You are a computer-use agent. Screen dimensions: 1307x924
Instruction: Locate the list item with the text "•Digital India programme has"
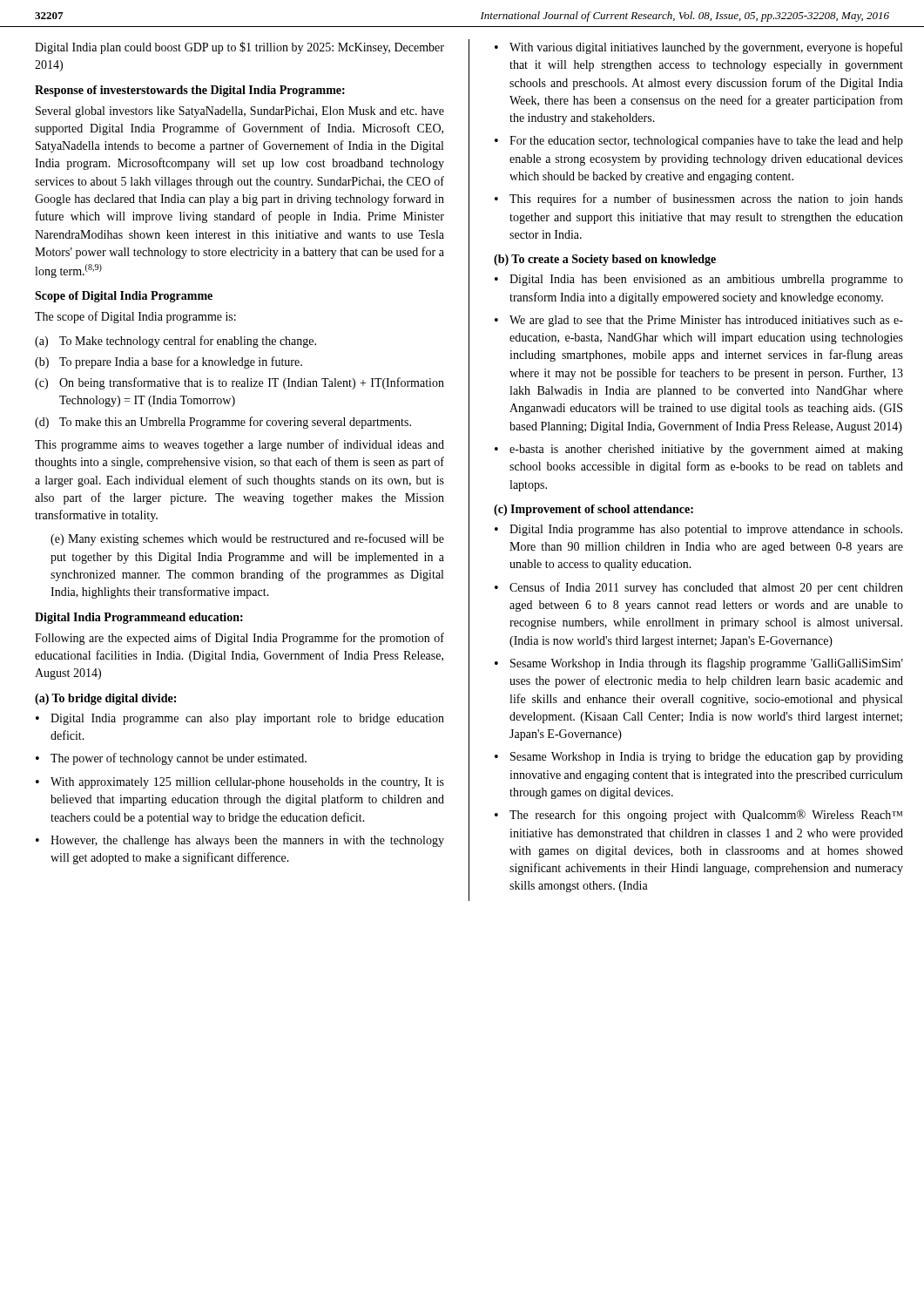pyautogui.click(x=698, y=547)
